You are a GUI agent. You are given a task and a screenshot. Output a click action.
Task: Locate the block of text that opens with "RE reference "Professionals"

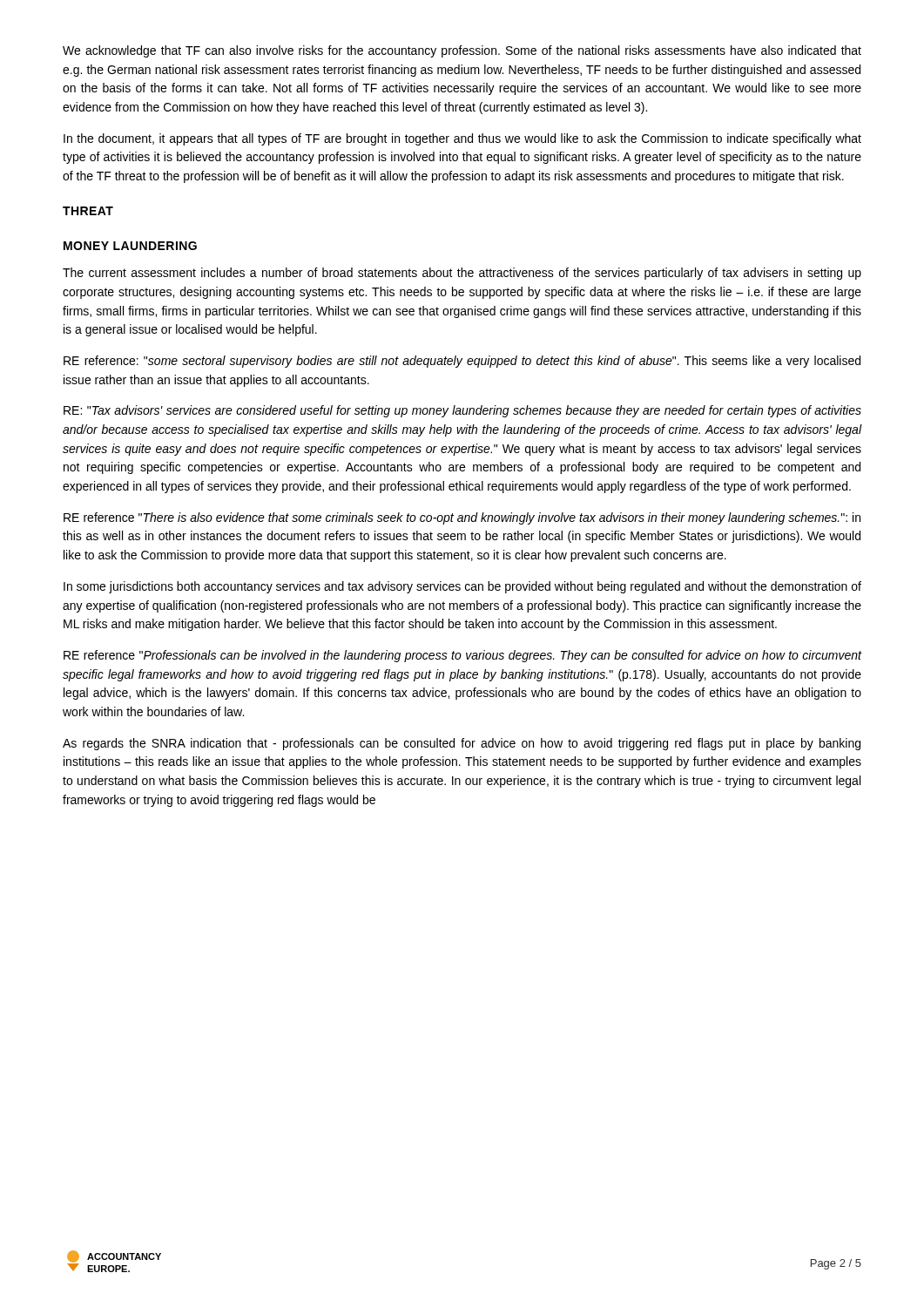(x=462, y=684)
